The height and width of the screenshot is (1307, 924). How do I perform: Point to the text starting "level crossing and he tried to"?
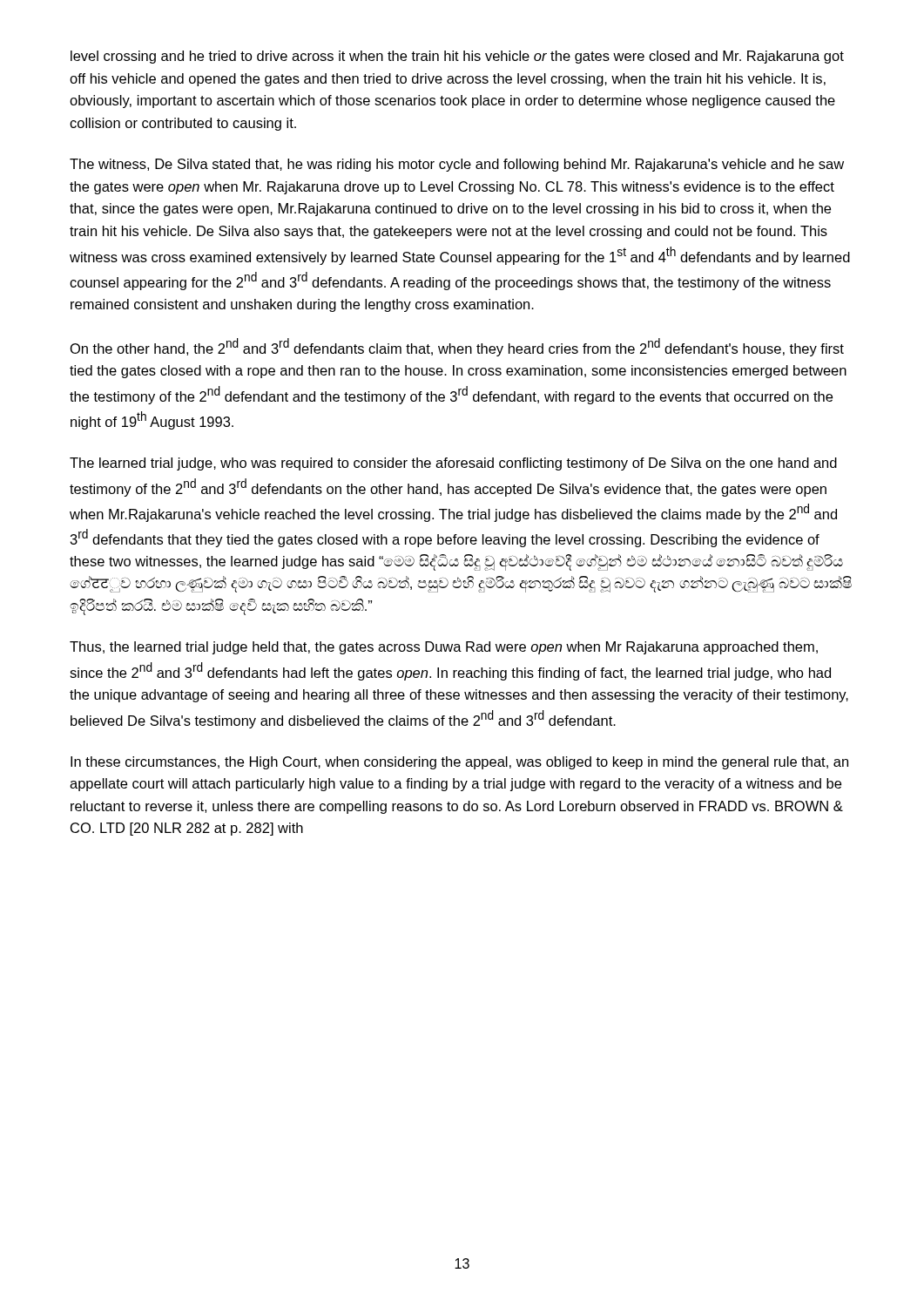point(457,89)
